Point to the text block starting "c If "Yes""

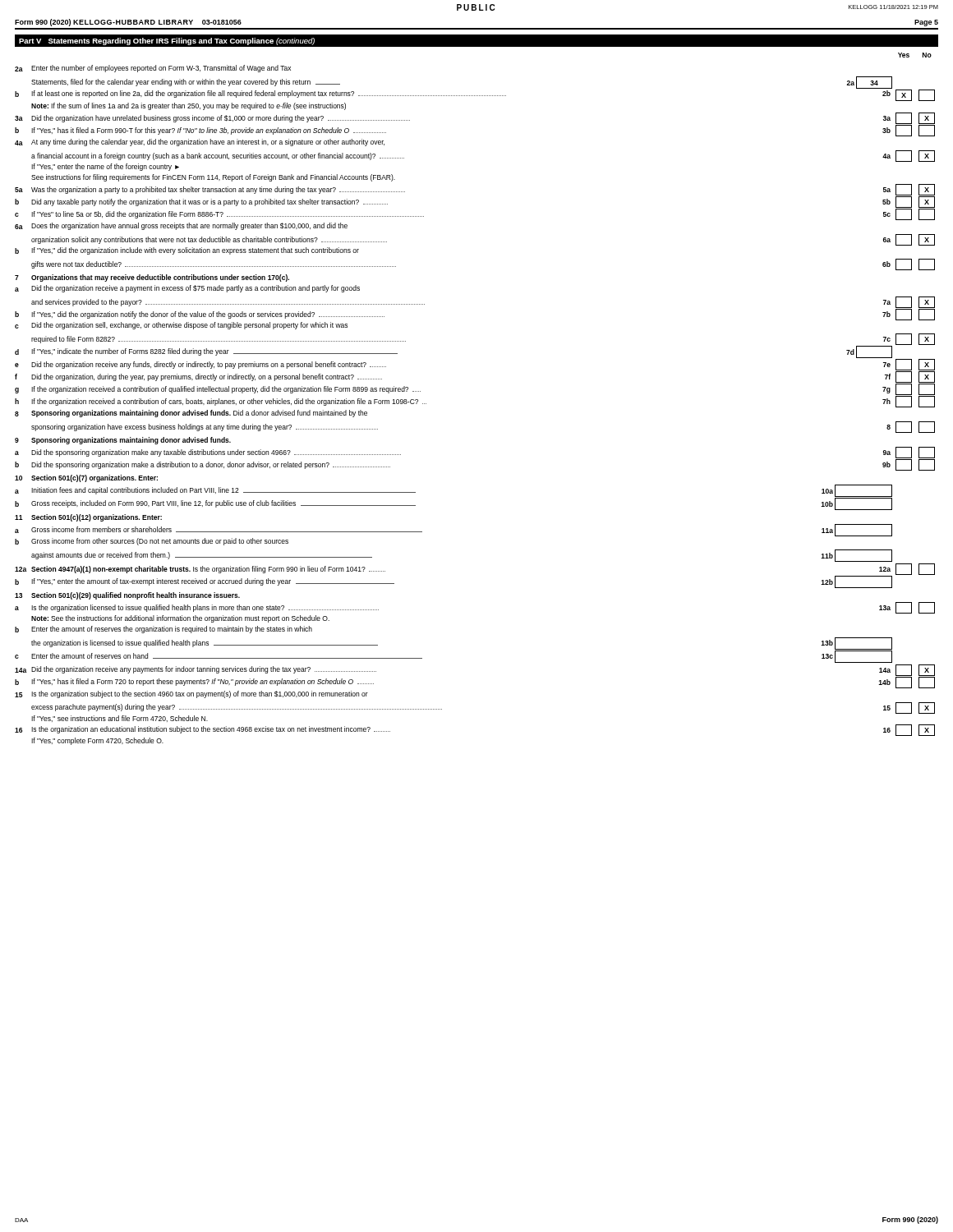(133, 214)
